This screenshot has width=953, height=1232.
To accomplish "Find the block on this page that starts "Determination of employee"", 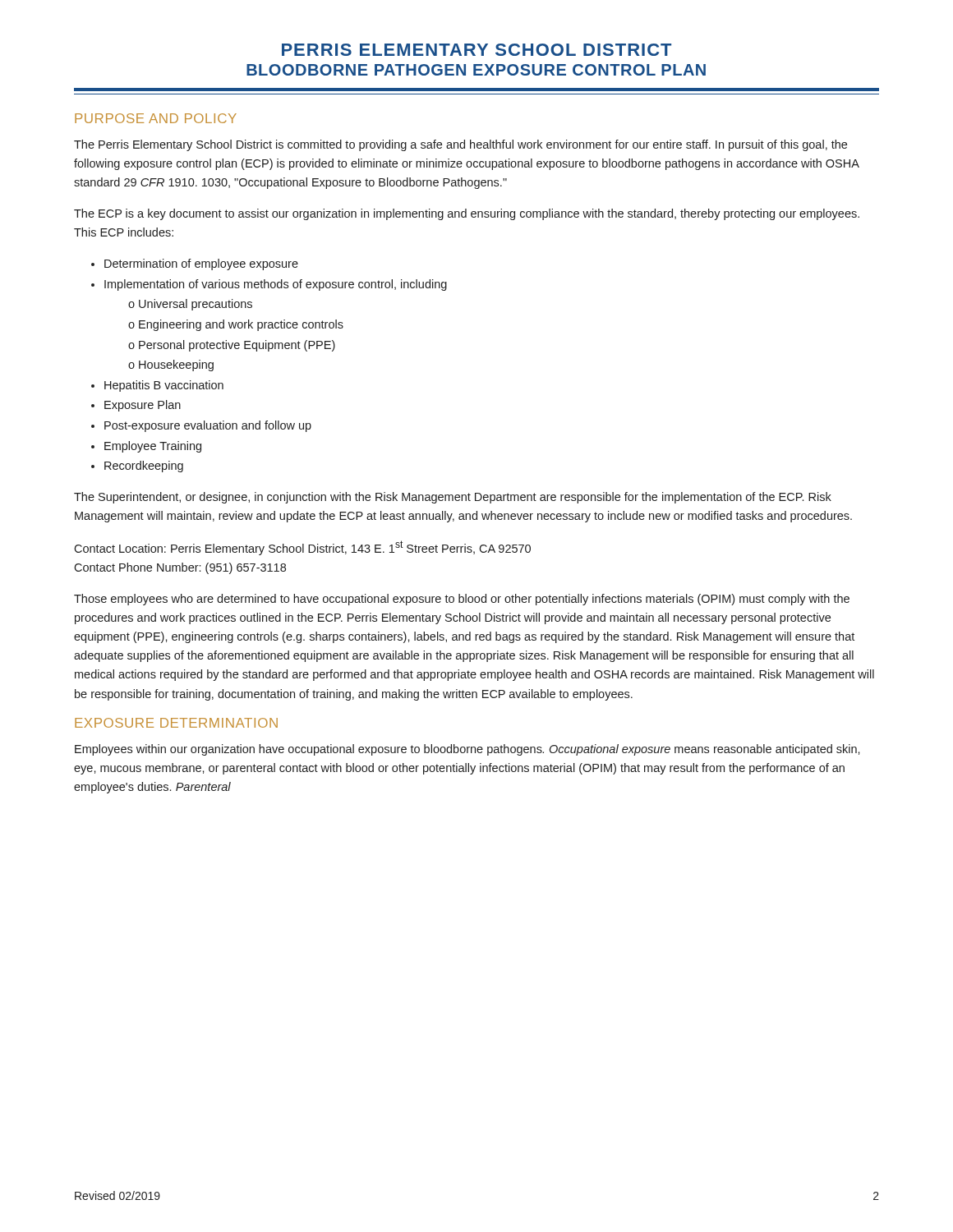I will [201, 264].
